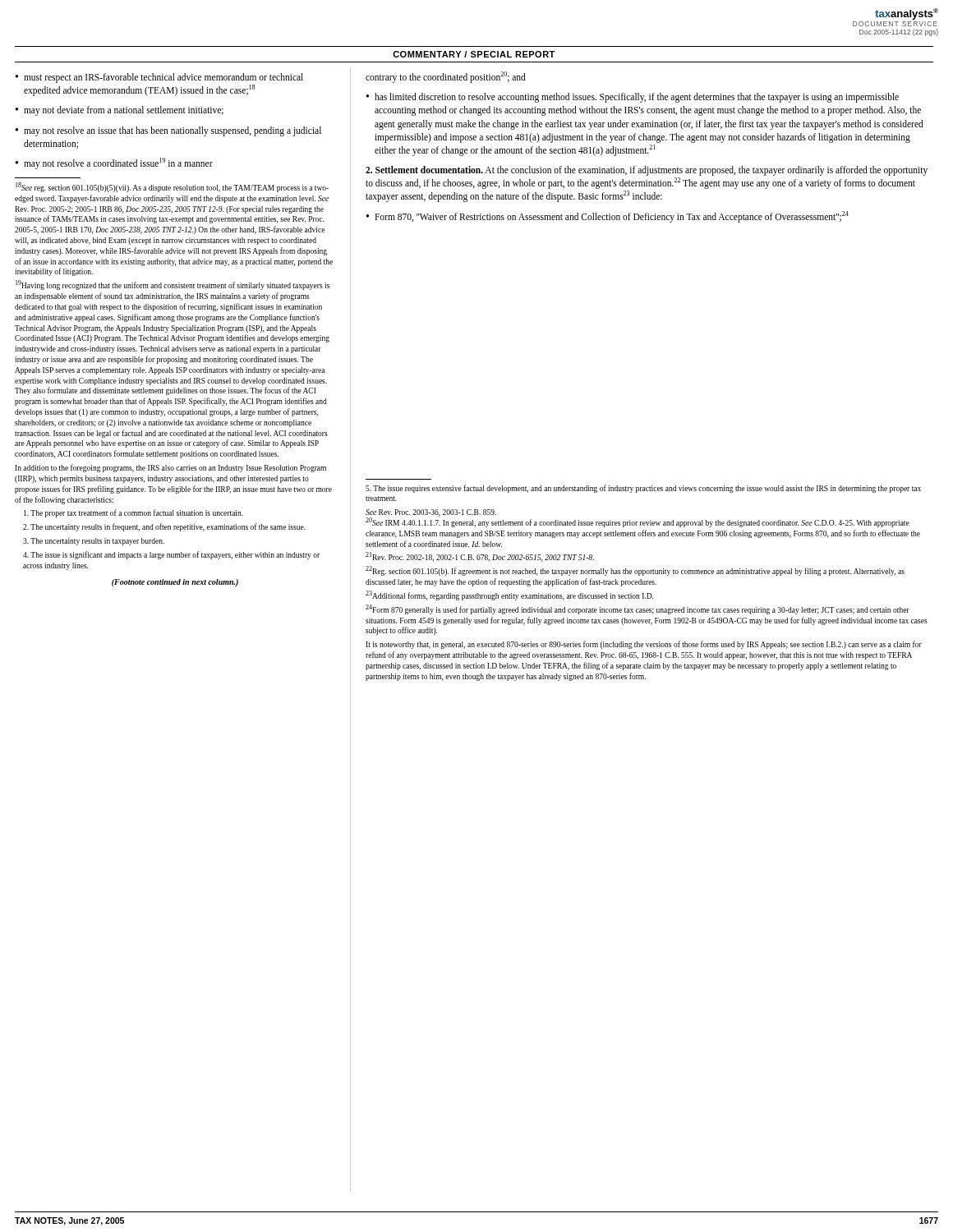
Task: Point to the text block starting "22Reg. section 601.105(b). If agreement is"
Action: pyautogui.click(x=635, y=577)
